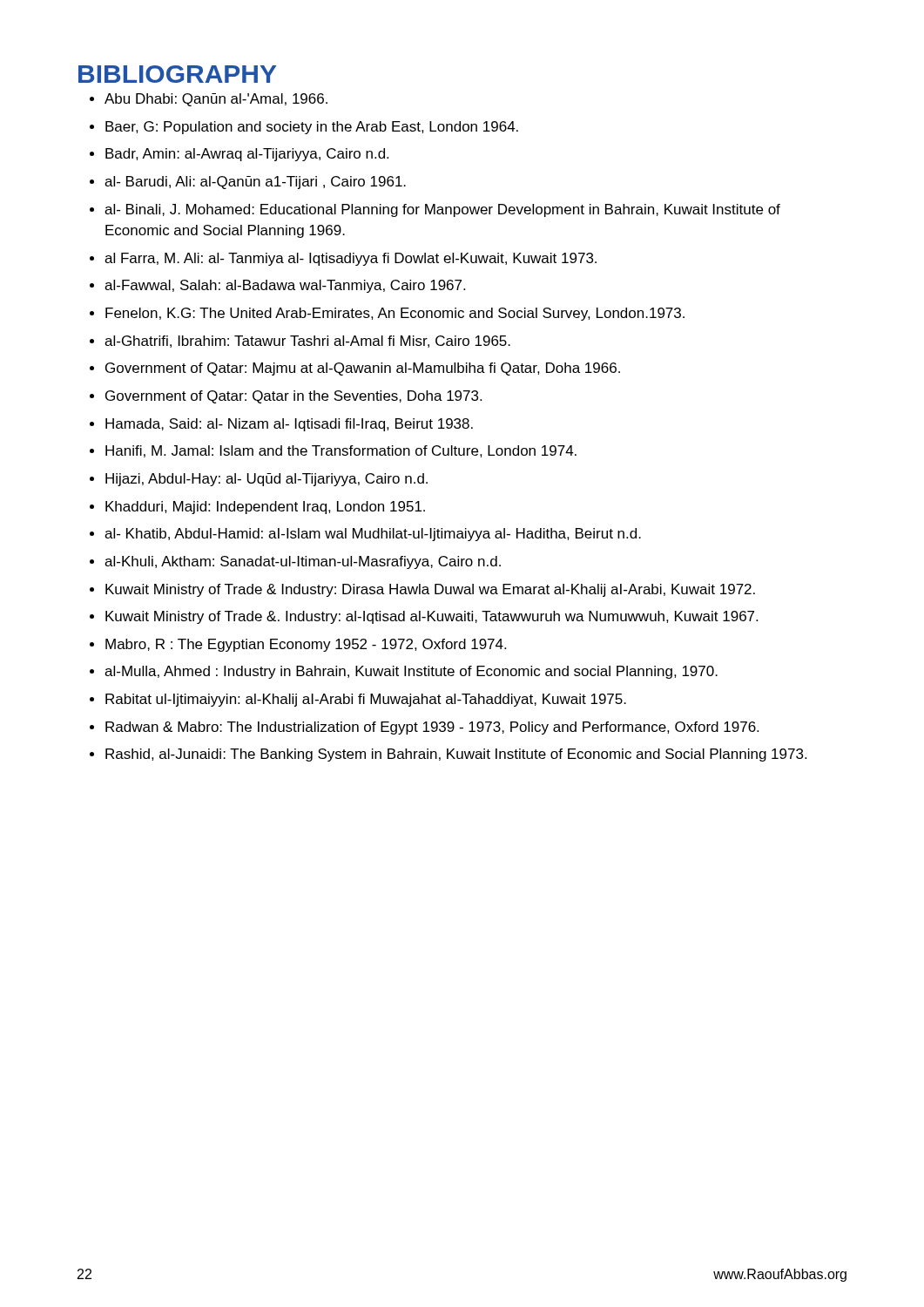This screenshot has height=1307, width=924.
Task: Navigate to the passage starting "al-Ghatrifi, Ibrahim: Tatawur Tashri al-Amal"
Action: tap(308, 341)
